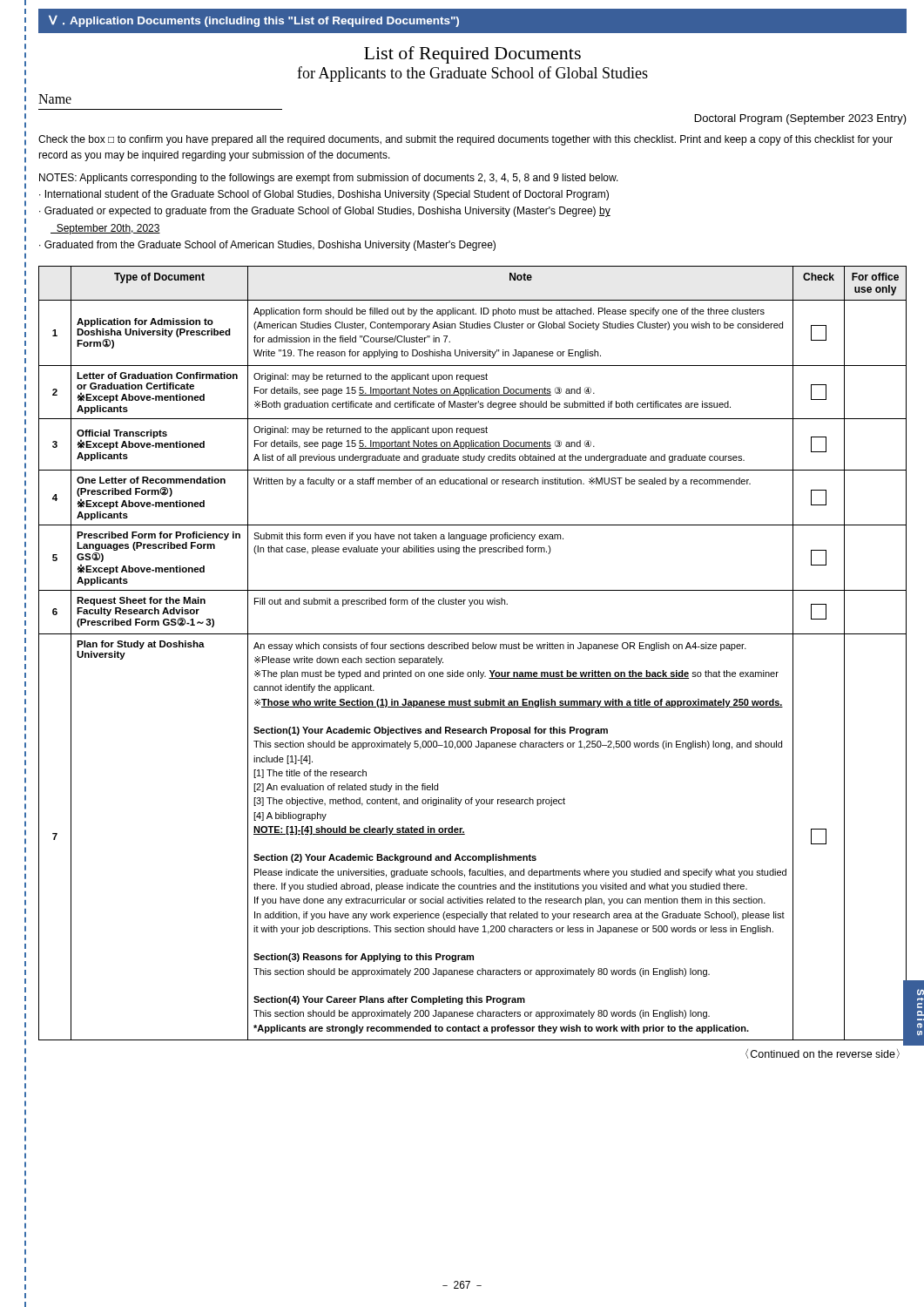924x1307 pixels.
Task: Locate the block of text that opens with "Check the box □"
Action: click(466, 147)
